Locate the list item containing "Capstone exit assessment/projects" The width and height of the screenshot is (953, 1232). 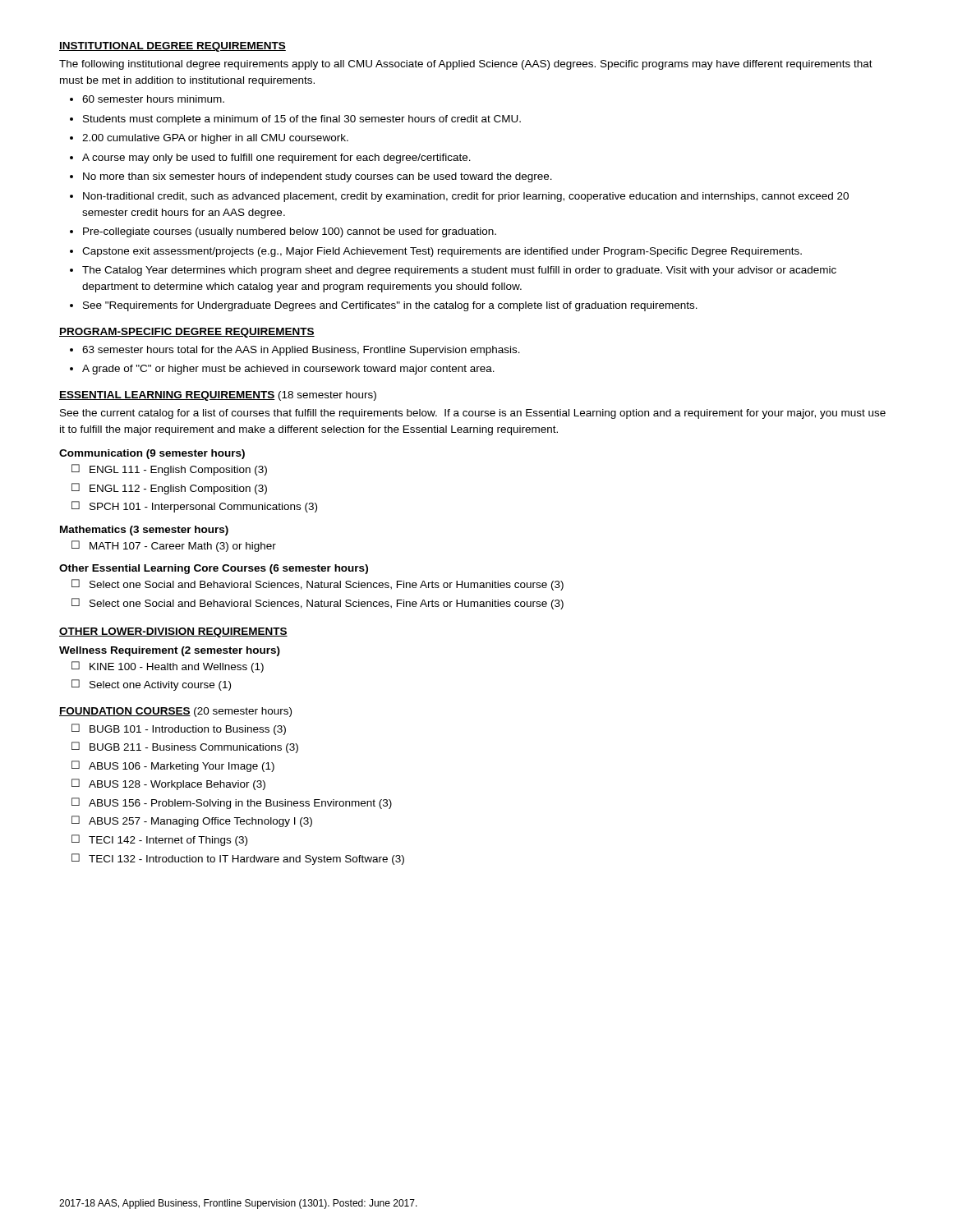click(442, 251)
